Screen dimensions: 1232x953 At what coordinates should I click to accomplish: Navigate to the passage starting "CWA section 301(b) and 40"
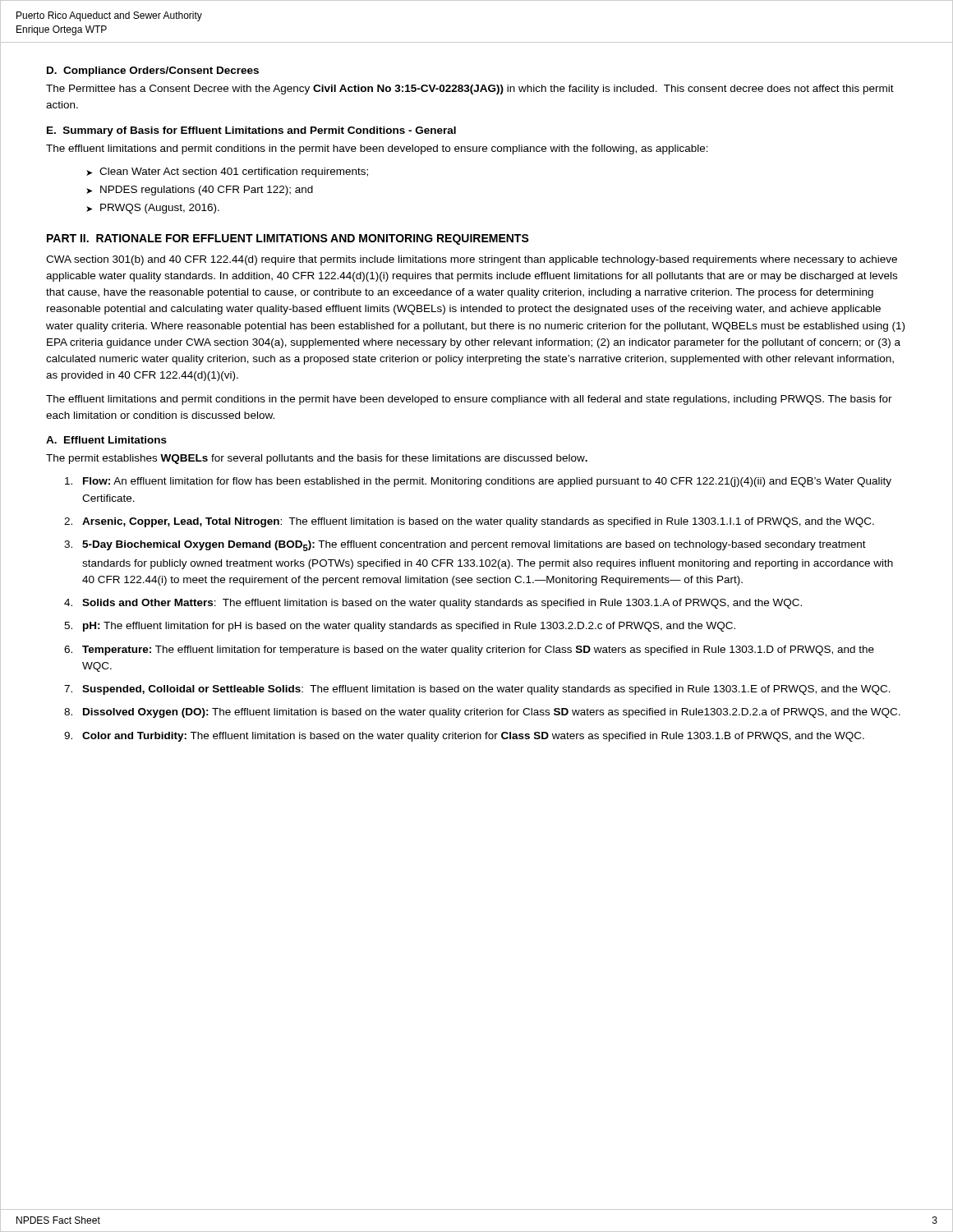pos(476,317)
